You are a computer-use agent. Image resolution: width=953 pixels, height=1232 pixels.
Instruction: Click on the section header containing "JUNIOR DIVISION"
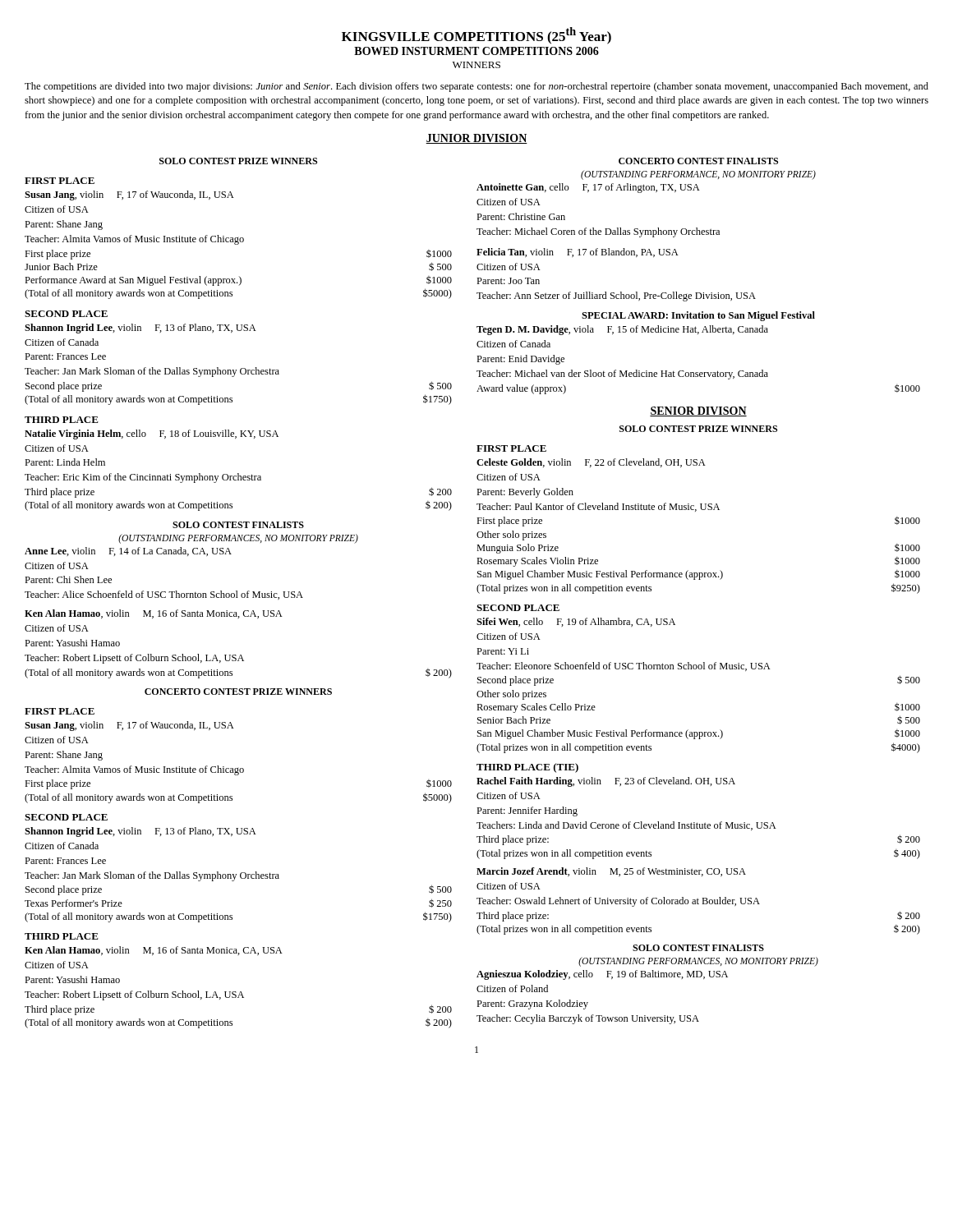476,138
